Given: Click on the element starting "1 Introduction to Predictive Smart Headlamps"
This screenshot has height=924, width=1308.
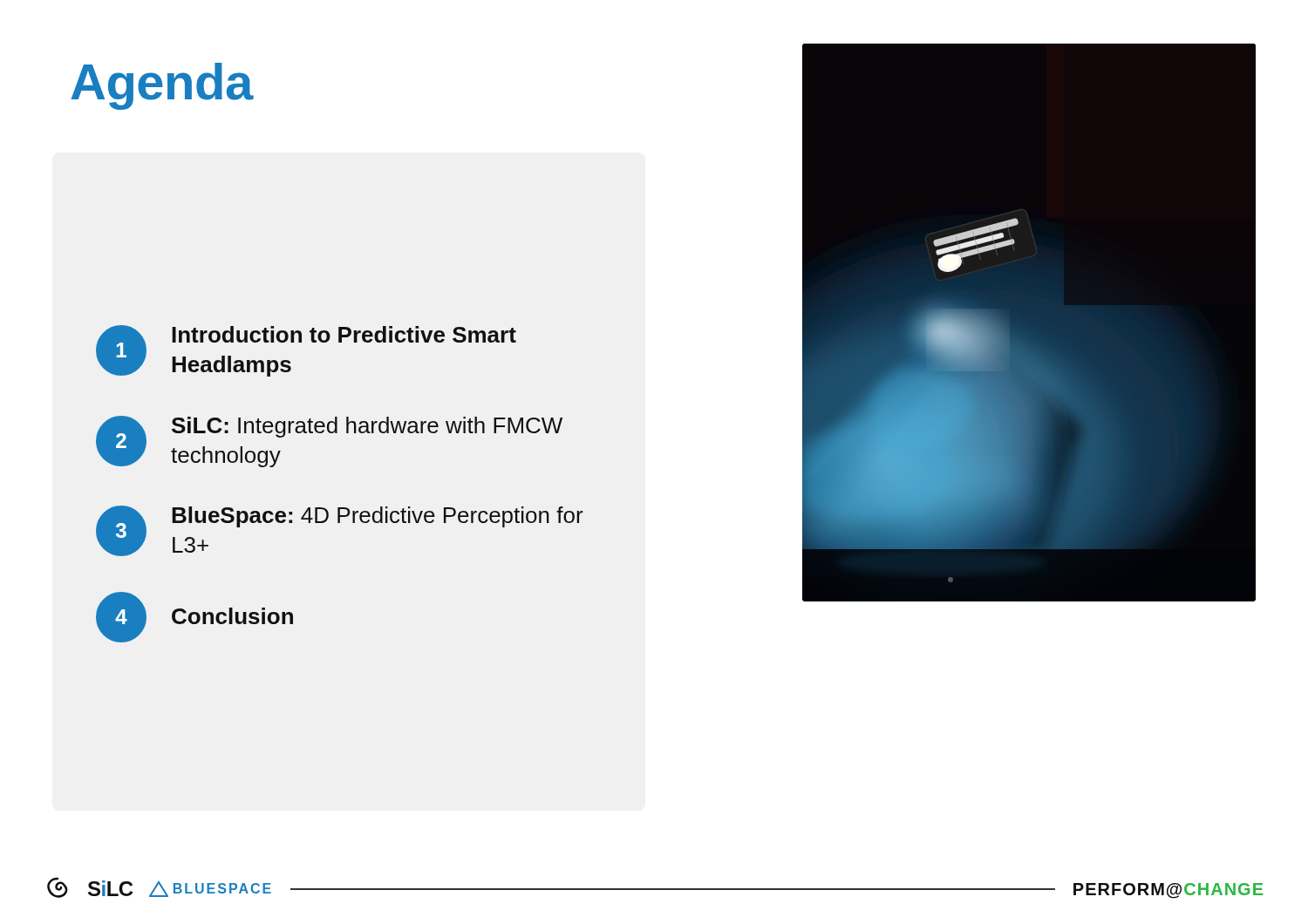Looking at the screenshot, I should tap(349, 350).
